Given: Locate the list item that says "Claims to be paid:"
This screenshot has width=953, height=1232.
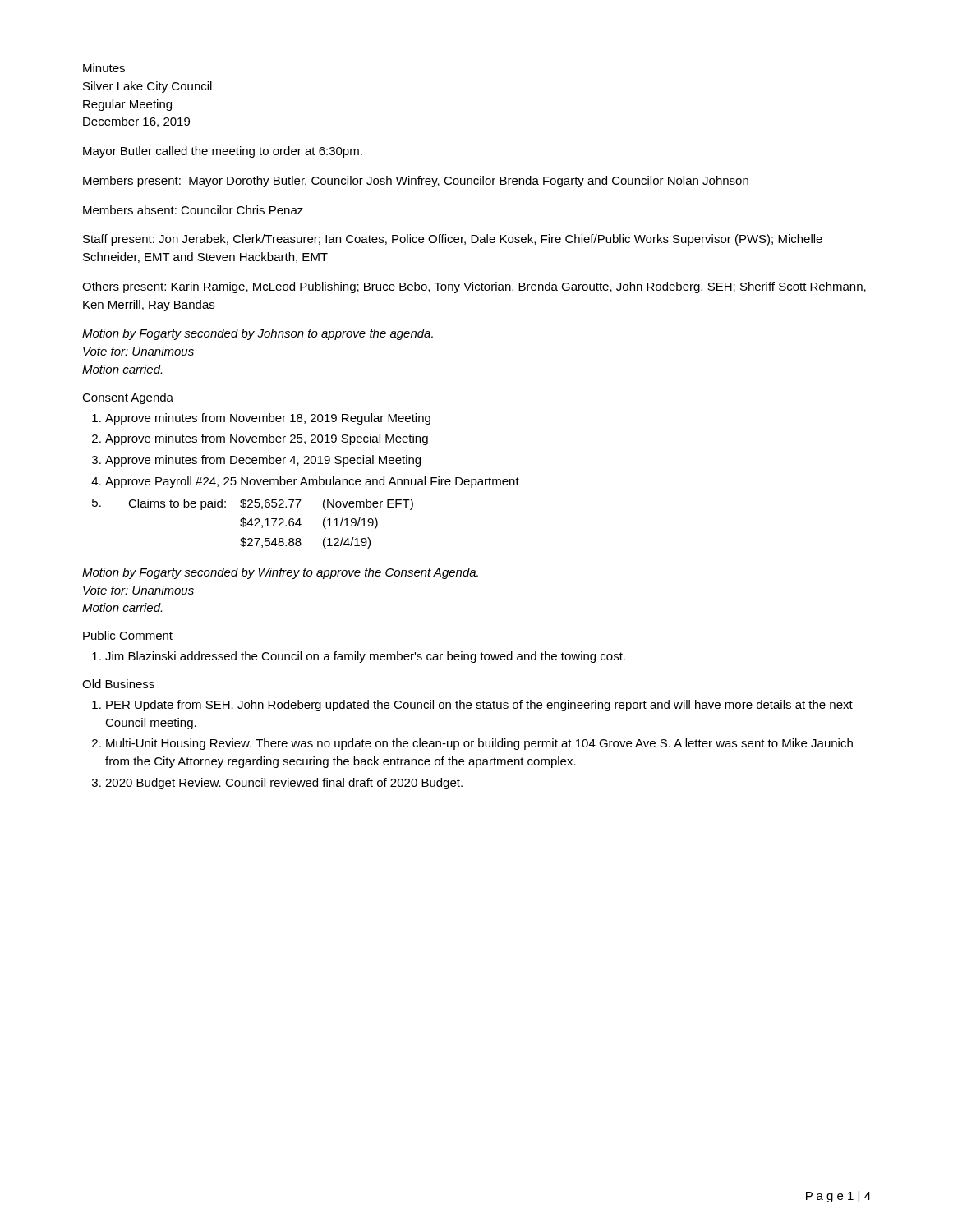Looking at the screenshot, I should (271, 504).
